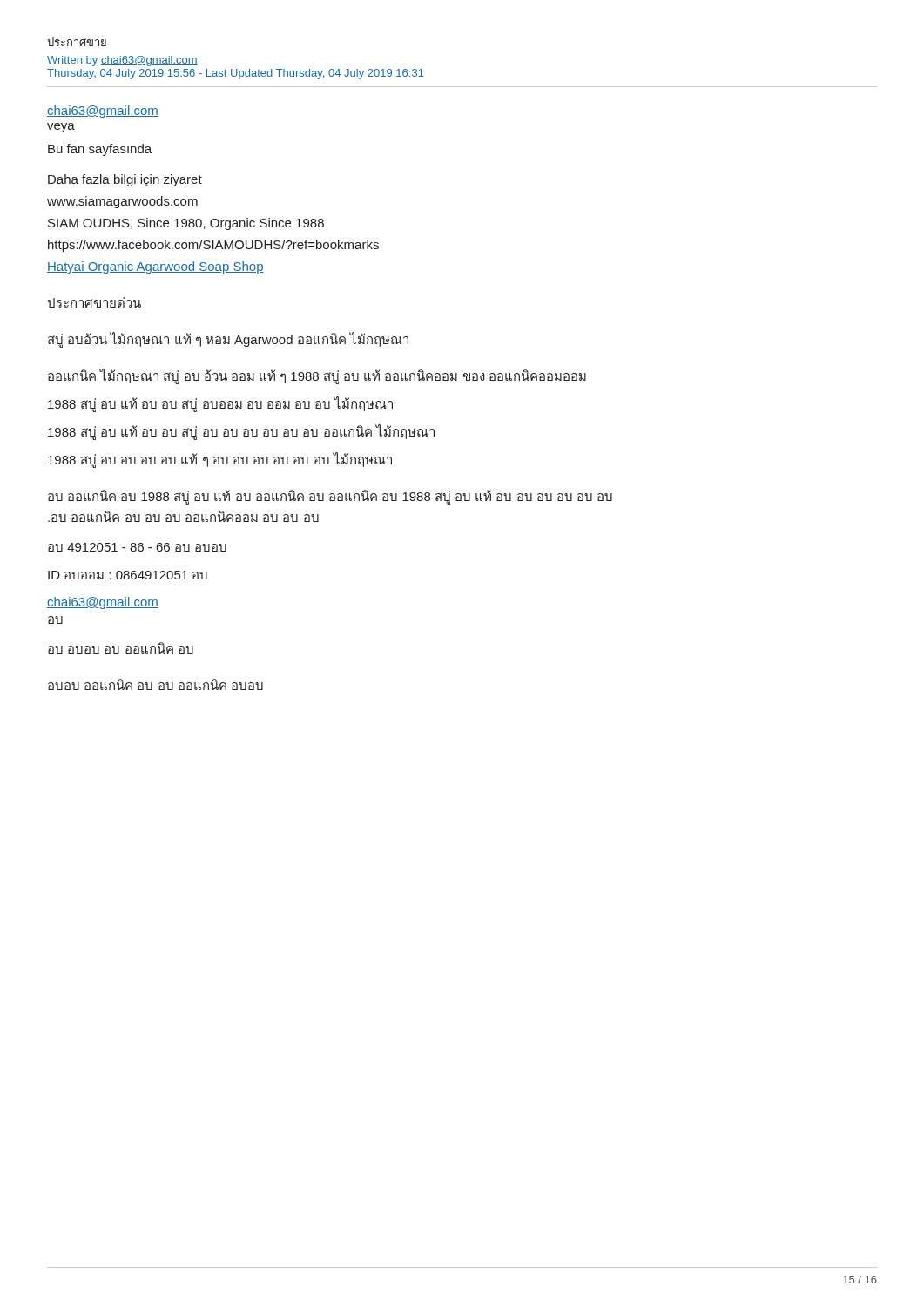The width and height of the screenshot is (924, 1307).
Task: Navigate to the element starting "Hatyai Organic Agarwood Soap"
Action: point(155,266)
